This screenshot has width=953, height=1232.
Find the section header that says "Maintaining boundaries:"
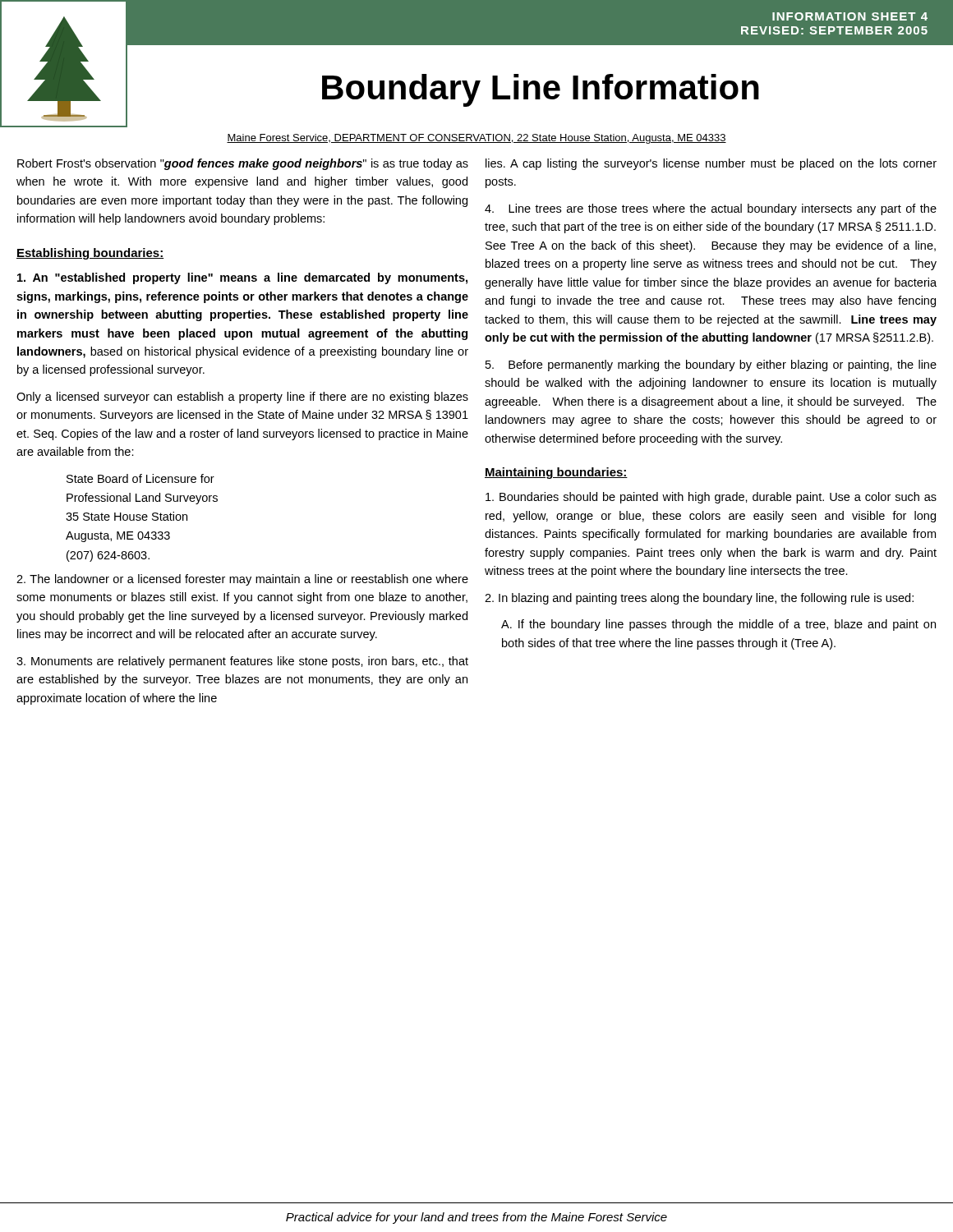coord(556,472)
